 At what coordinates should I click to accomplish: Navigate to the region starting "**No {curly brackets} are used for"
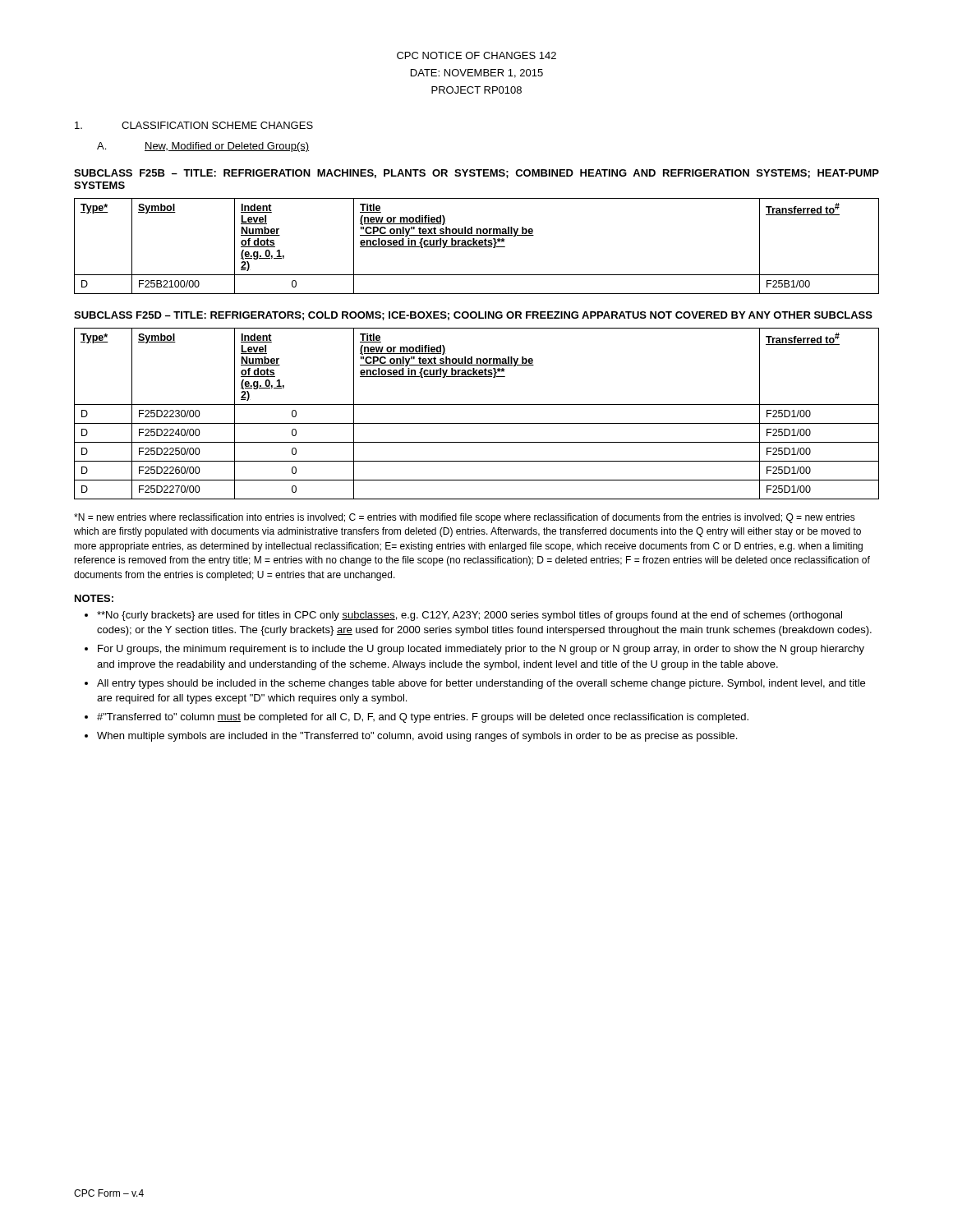485,622
